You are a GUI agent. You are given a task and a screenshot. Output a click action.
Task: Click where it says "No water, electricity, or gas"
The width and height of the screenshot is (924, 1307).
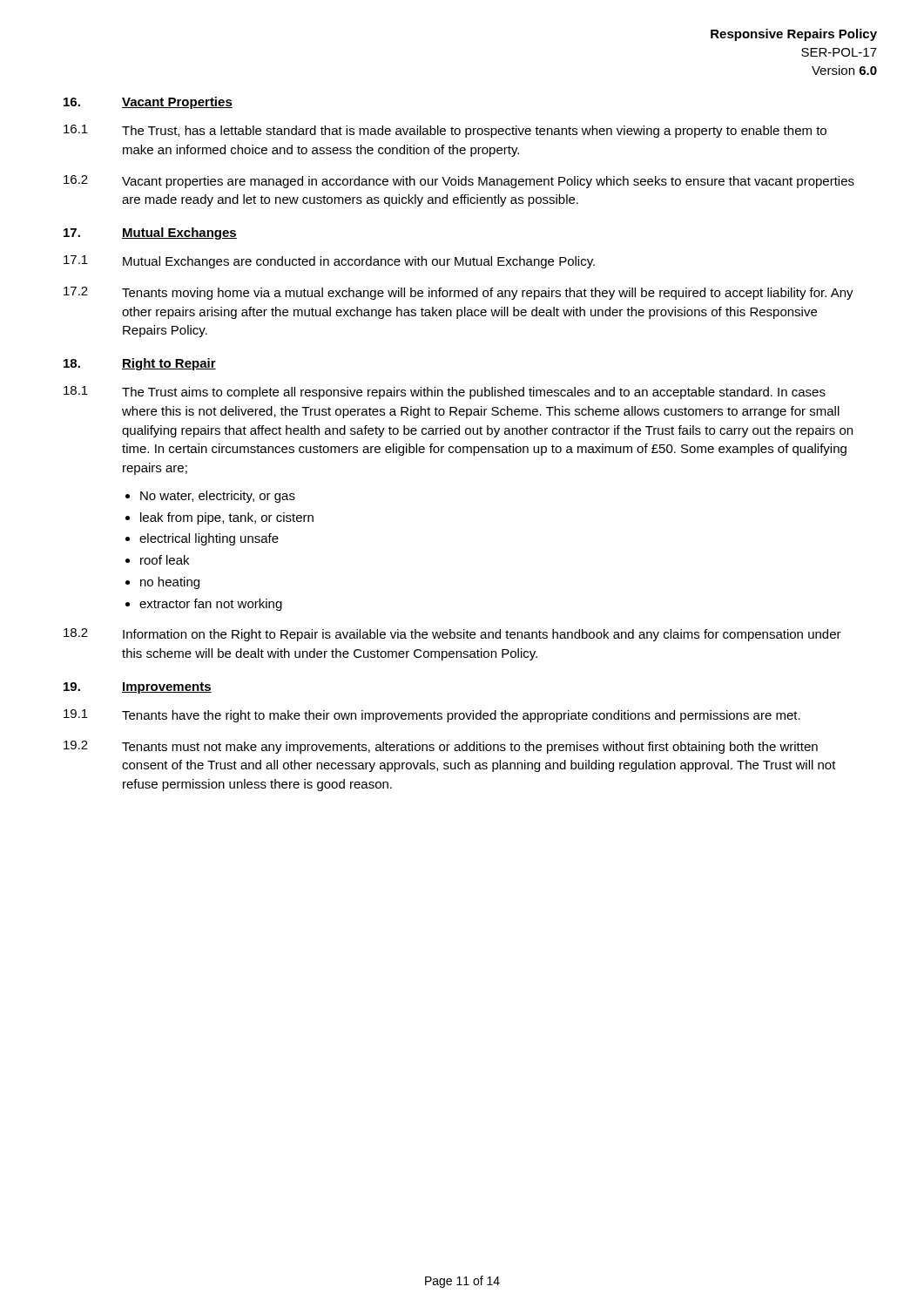[217, 495]
